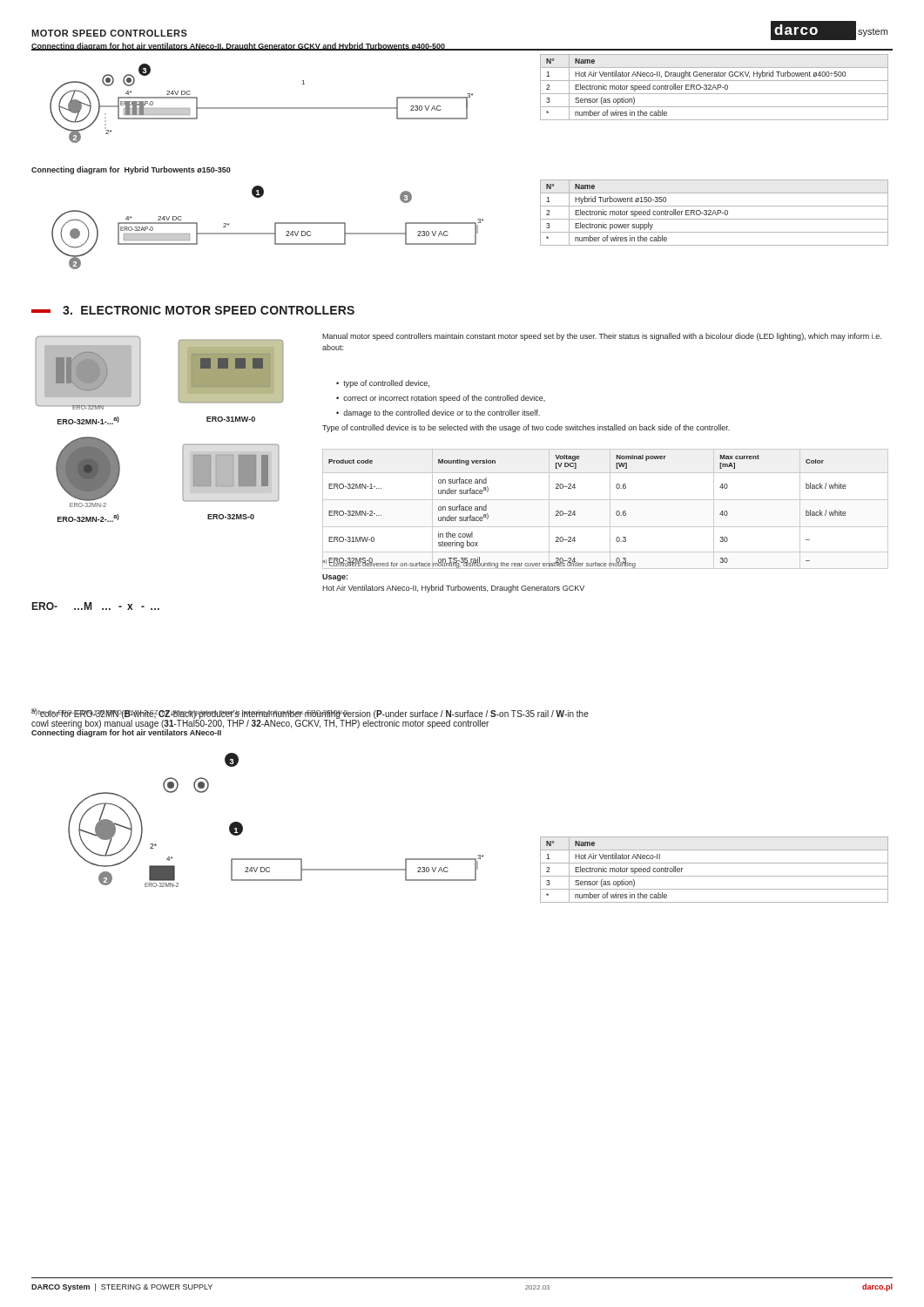Select the table that reads "black / white"

605,509
